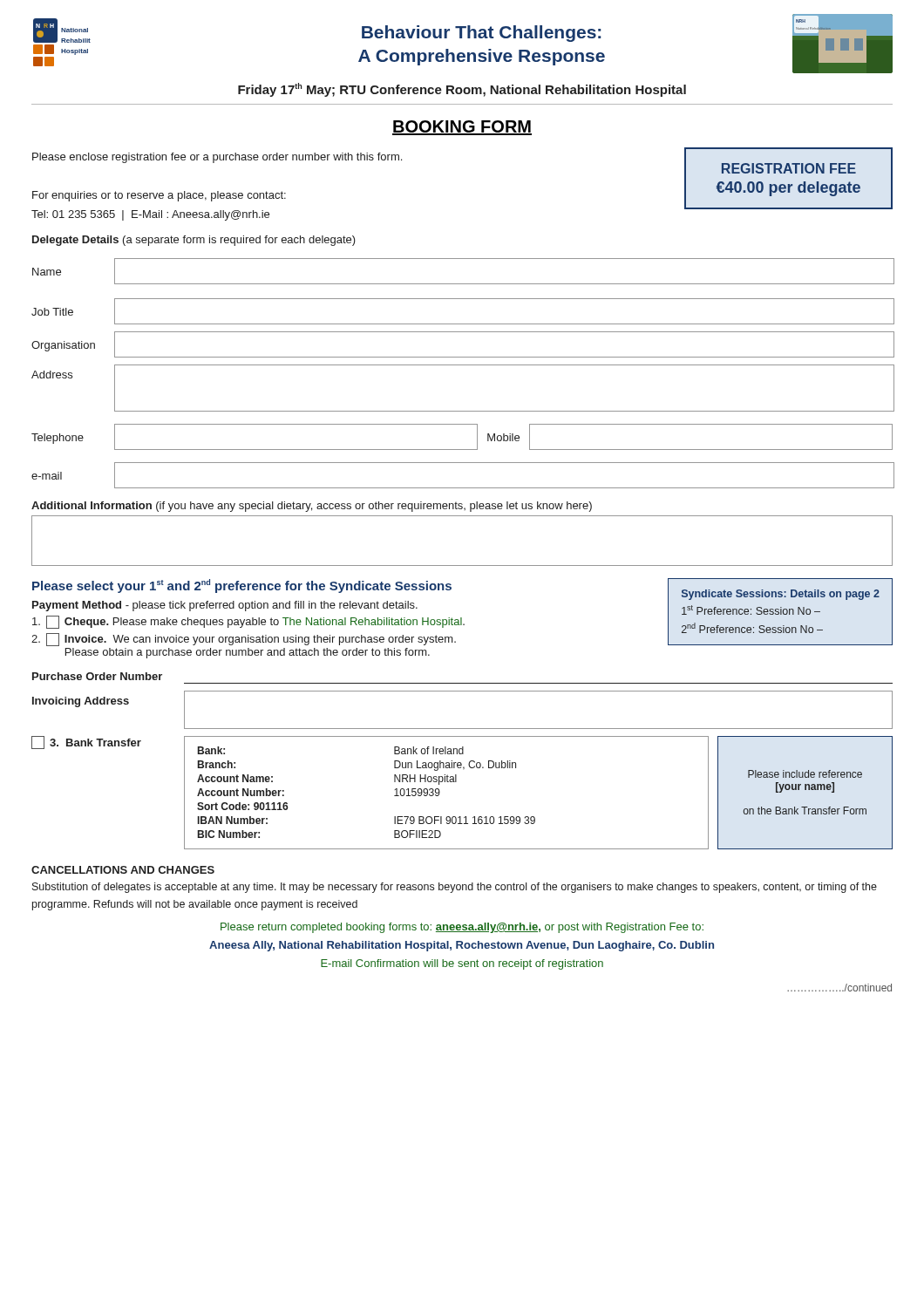The width and height of the screenshot is (924, 1308).
Task: Locate the block of text that opens with "Please enclose registration fee or"
Action: pyautogui.click(x=217, y=185)
